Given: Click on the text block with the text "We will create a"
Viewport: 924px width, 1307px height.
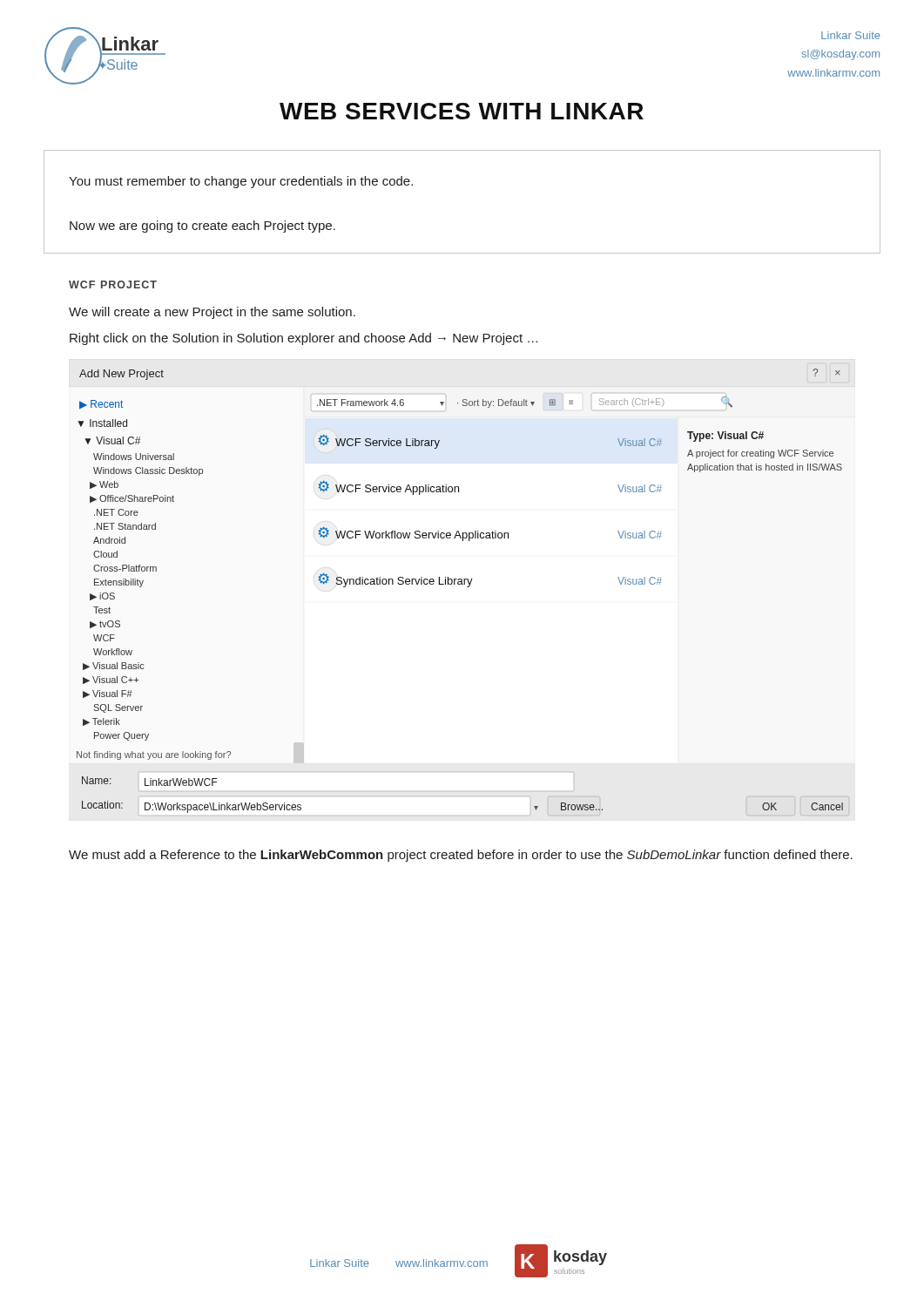Looking at the screenshot, I should point(212,312).
